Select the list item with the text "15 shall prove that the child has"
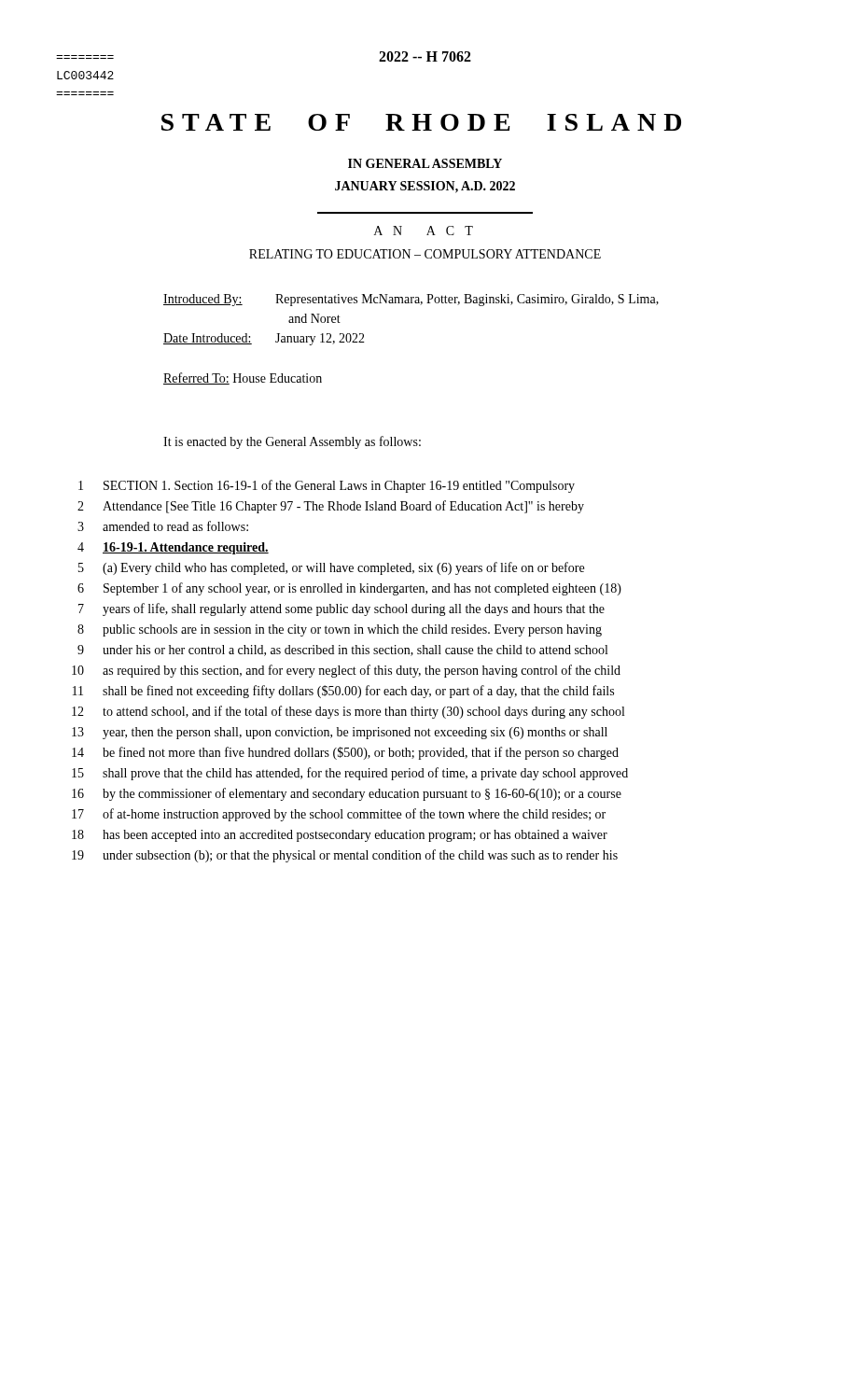Viewport: 850px width, 1400px height. coord(425,774)
